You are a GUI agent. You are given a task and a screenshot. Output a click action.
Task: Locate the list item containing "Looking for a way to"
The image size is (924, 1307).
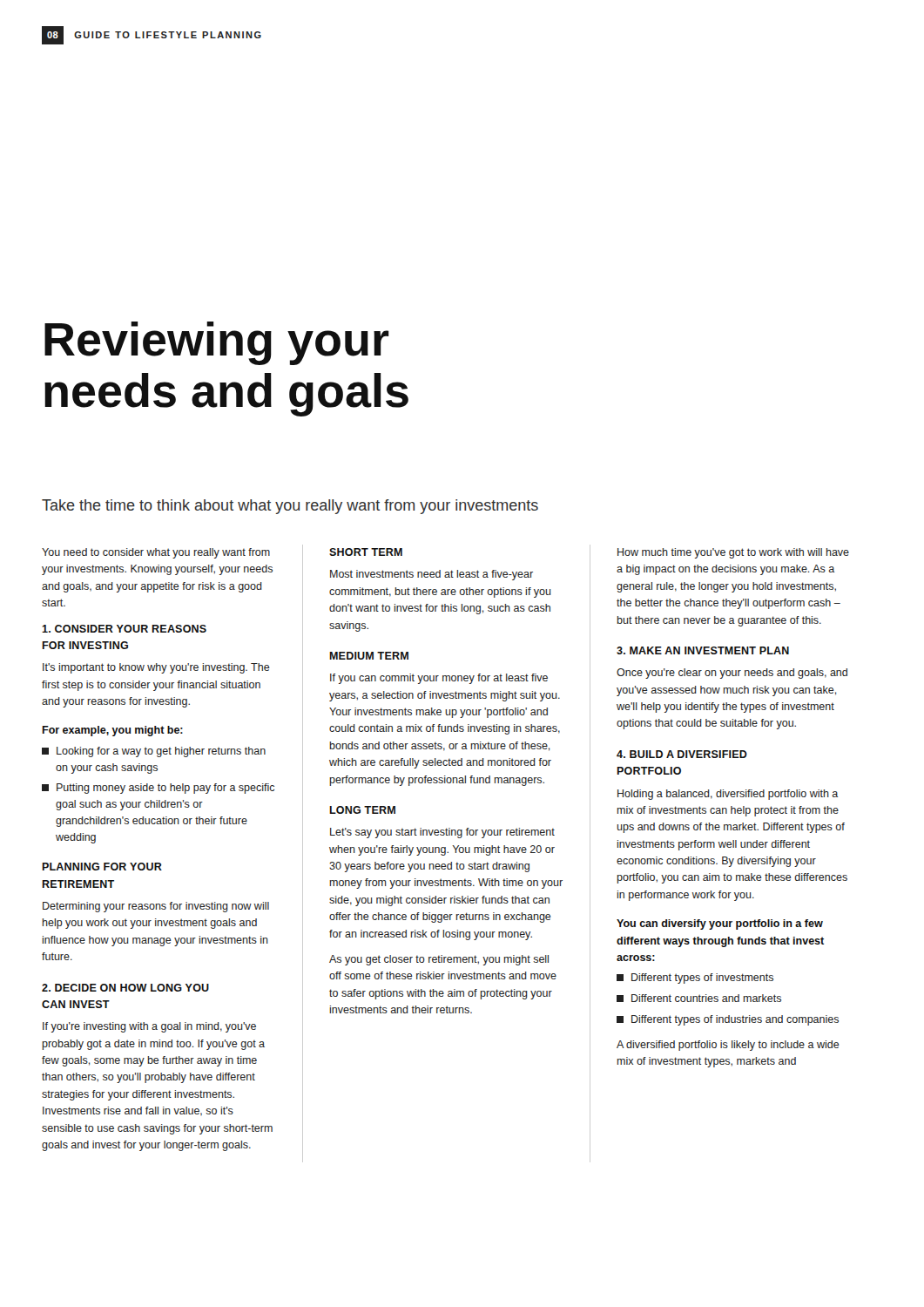(x=159, y=759)
